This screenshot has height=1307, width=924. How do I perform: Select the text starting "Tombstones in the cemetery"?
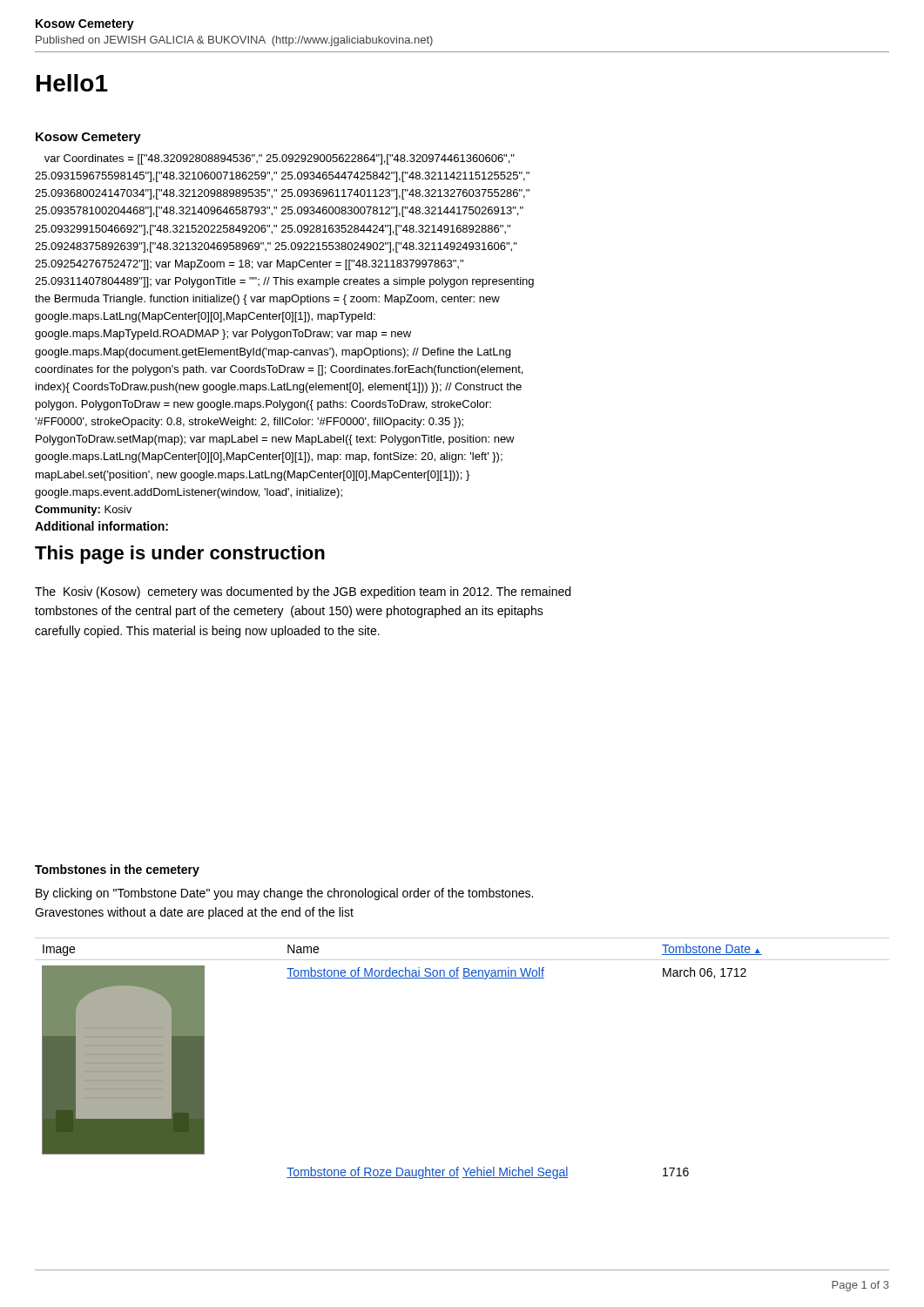pos(117,870)
